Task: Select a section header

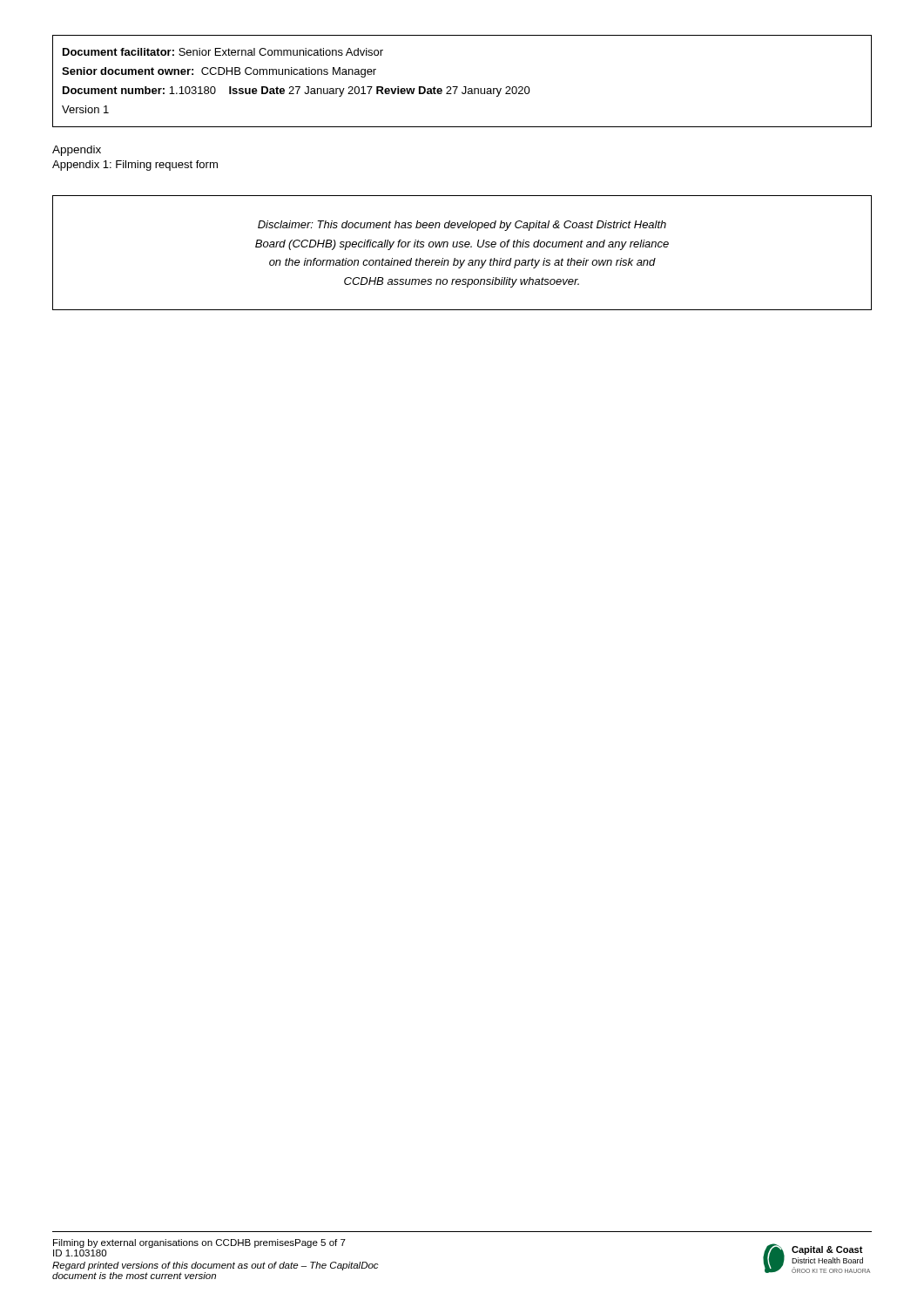Action: pyautogui.click(x=77, y=150)
